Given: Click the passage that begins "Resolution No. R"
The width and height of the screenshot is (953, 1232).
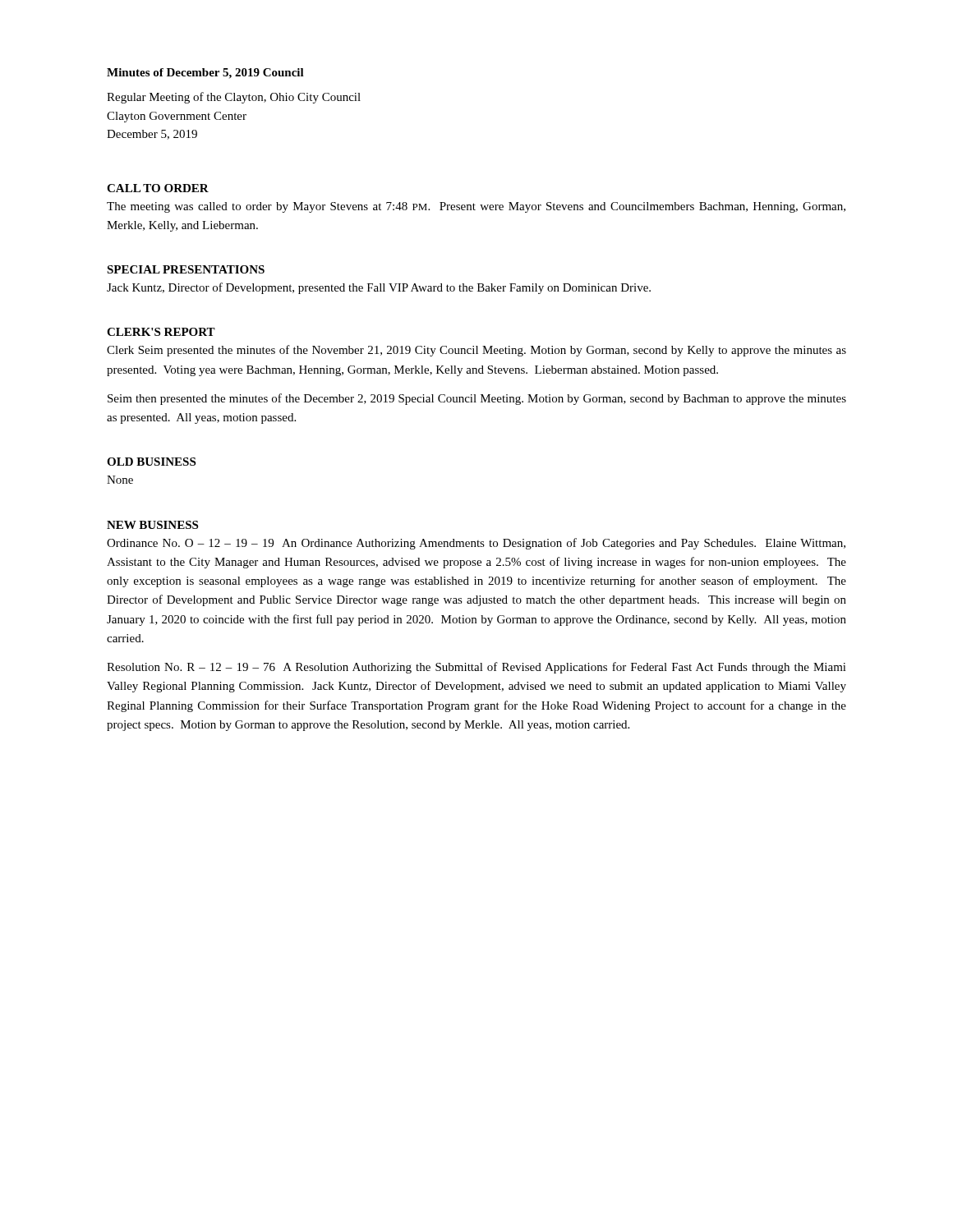Looking at the screenshot, I should coord(476,696).
